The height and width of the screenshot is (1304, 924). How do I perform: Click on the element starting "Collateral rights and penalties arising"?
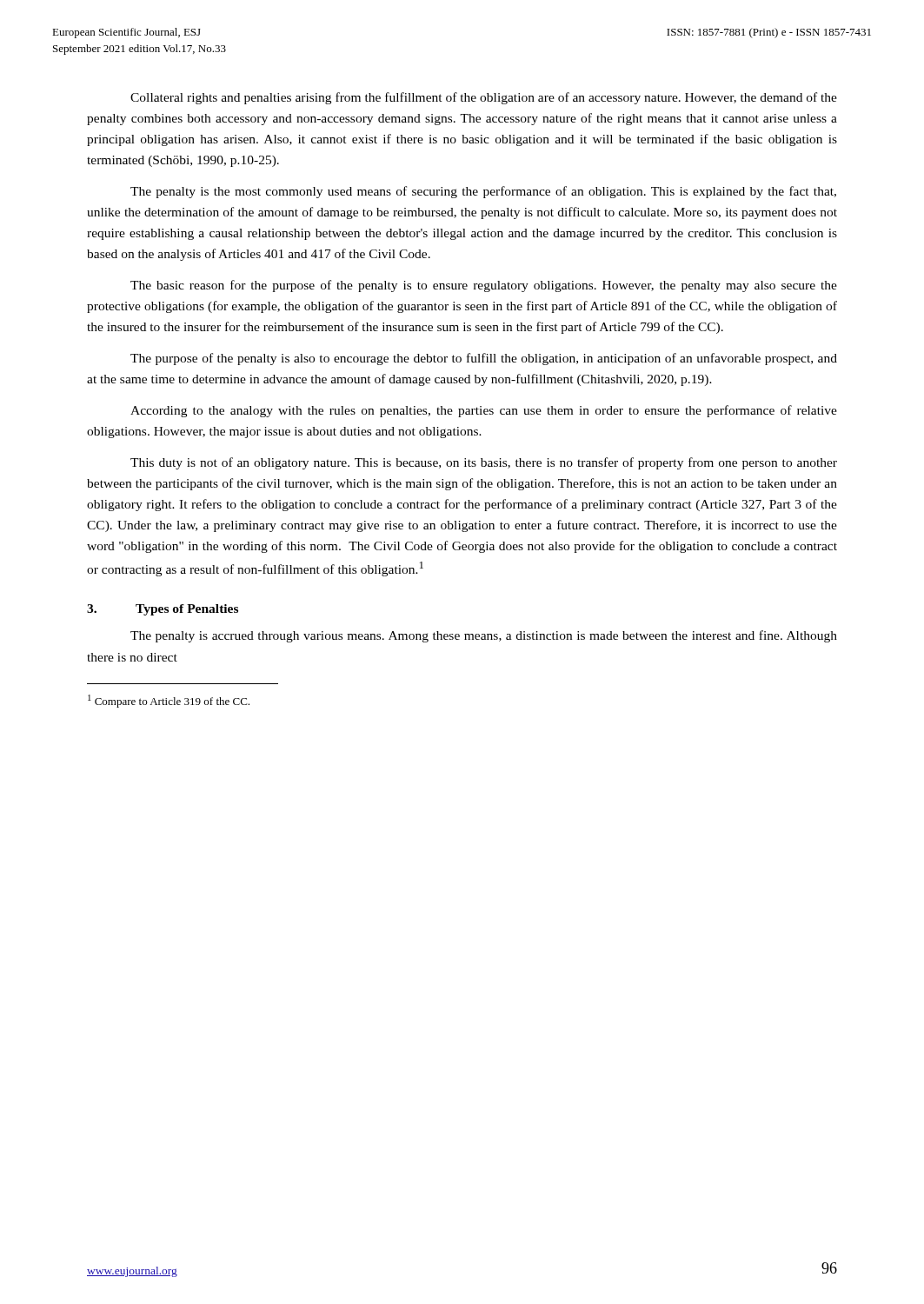click(462, 128)
